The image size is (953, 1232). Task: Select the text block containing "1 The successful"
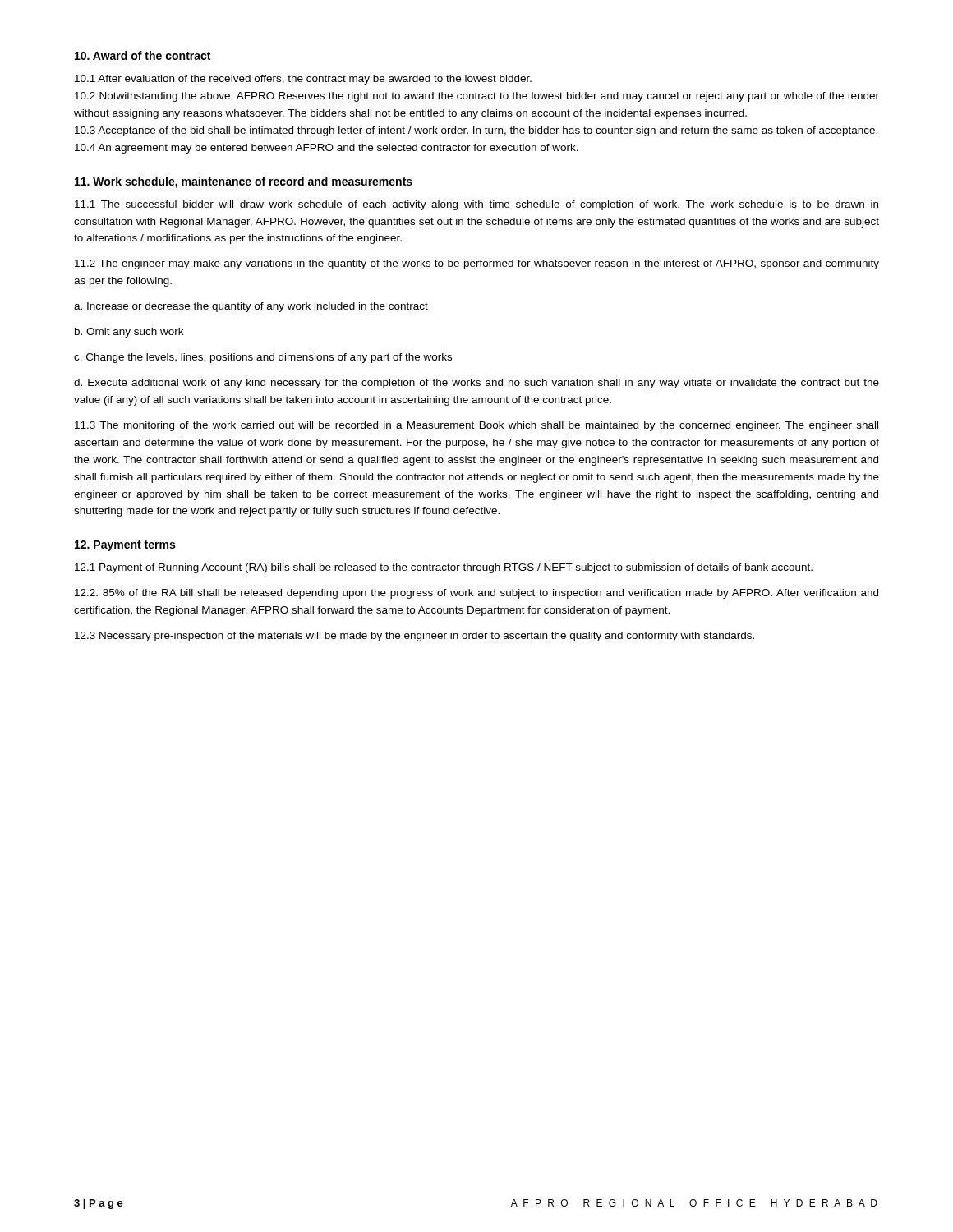click(476, 221)
